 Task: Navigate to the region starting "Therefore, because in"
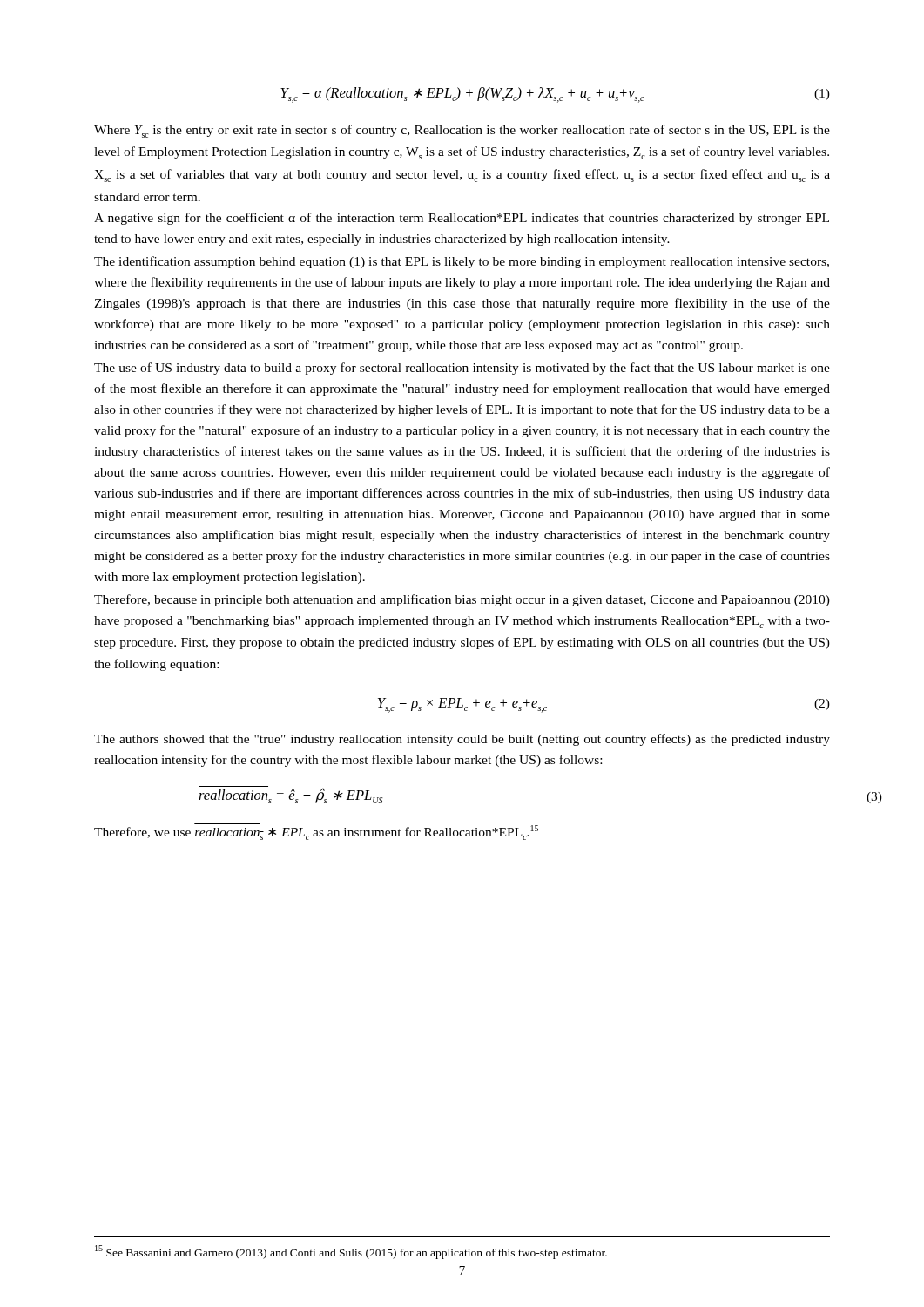[462, 631]
